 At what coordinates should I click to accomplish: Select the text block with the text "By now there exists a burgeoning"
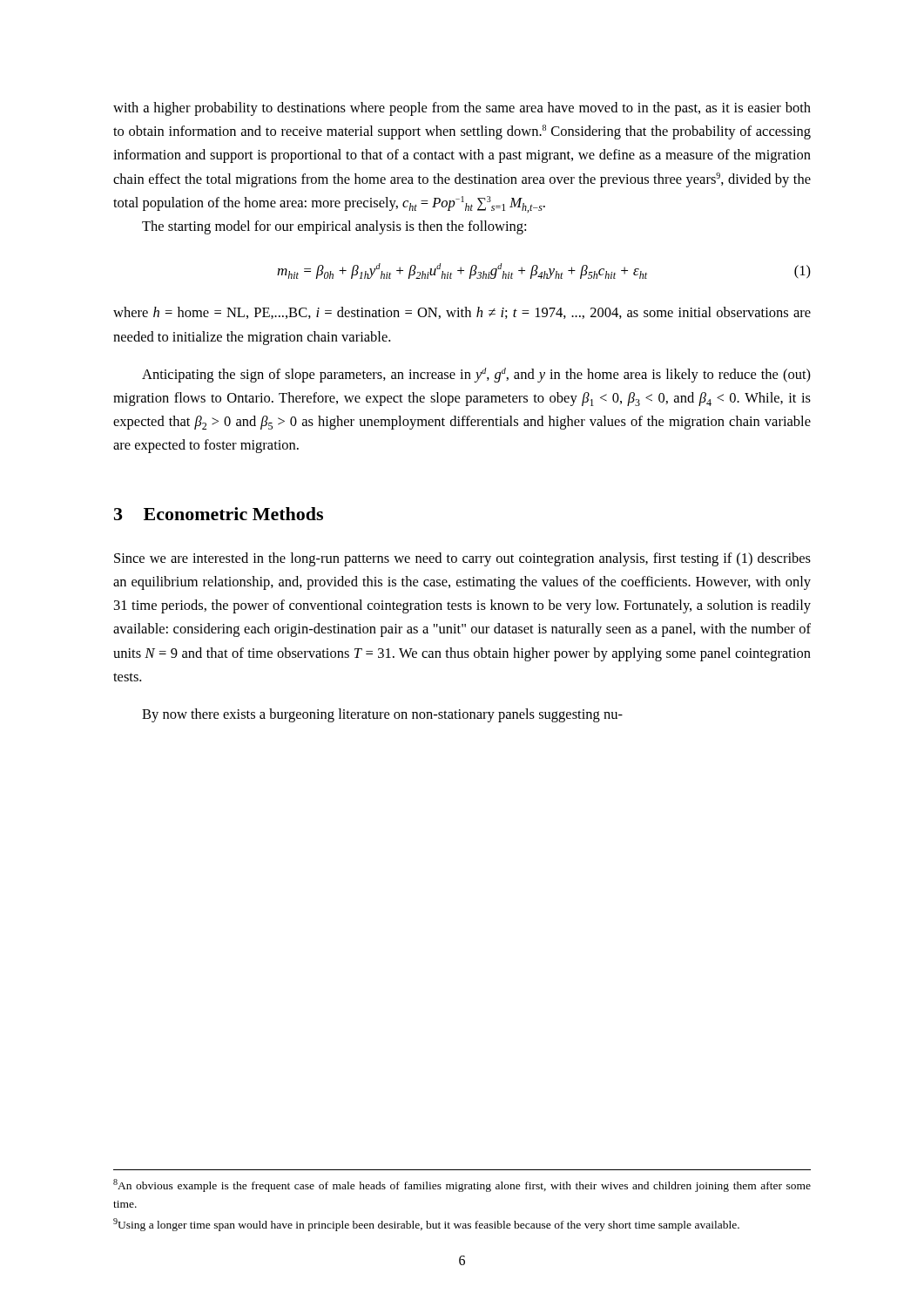(382, 714)
